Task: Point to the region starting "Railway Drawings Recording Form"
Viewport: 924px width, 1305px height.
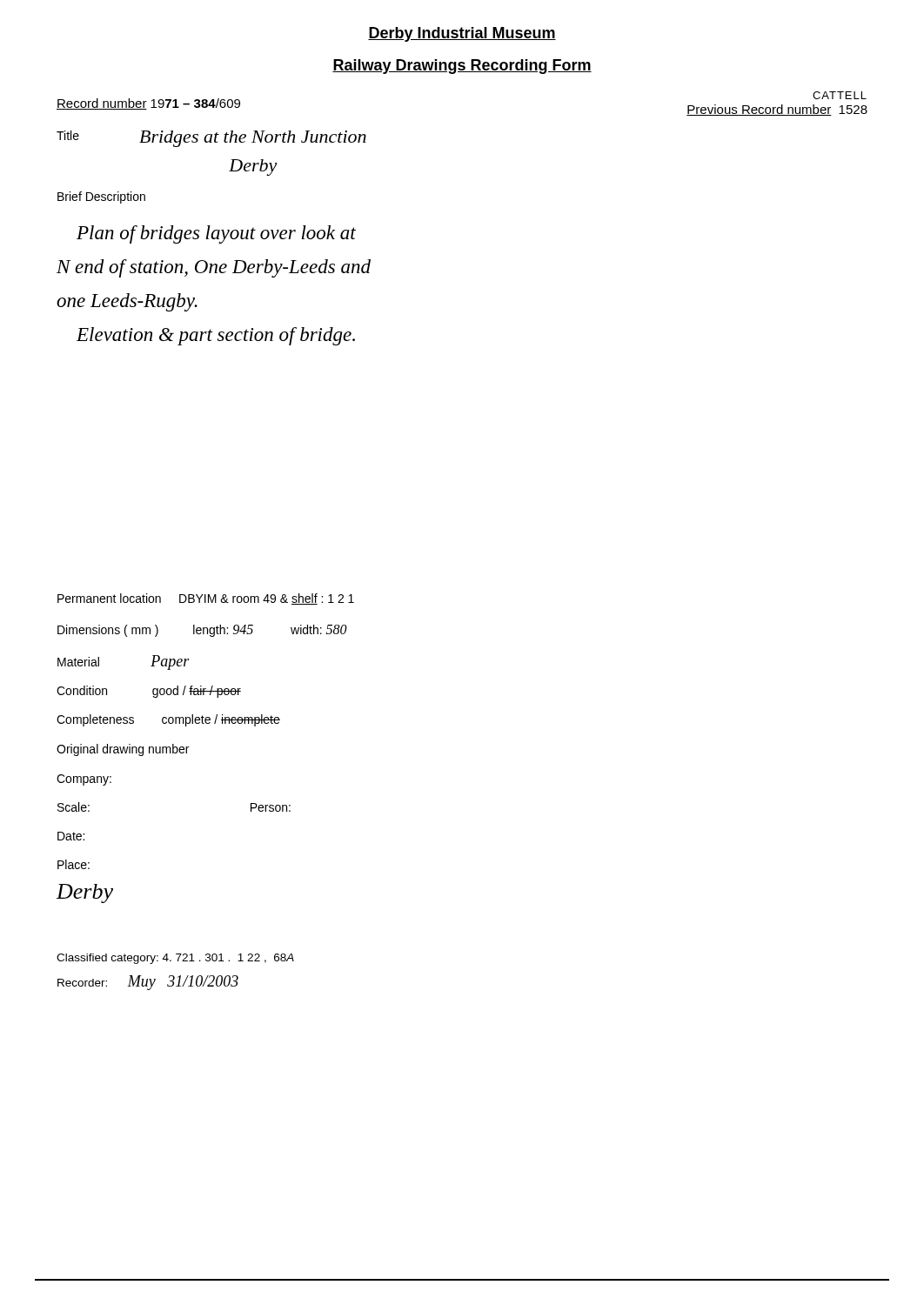Action: pyautogui.click(x=462, y=65)
